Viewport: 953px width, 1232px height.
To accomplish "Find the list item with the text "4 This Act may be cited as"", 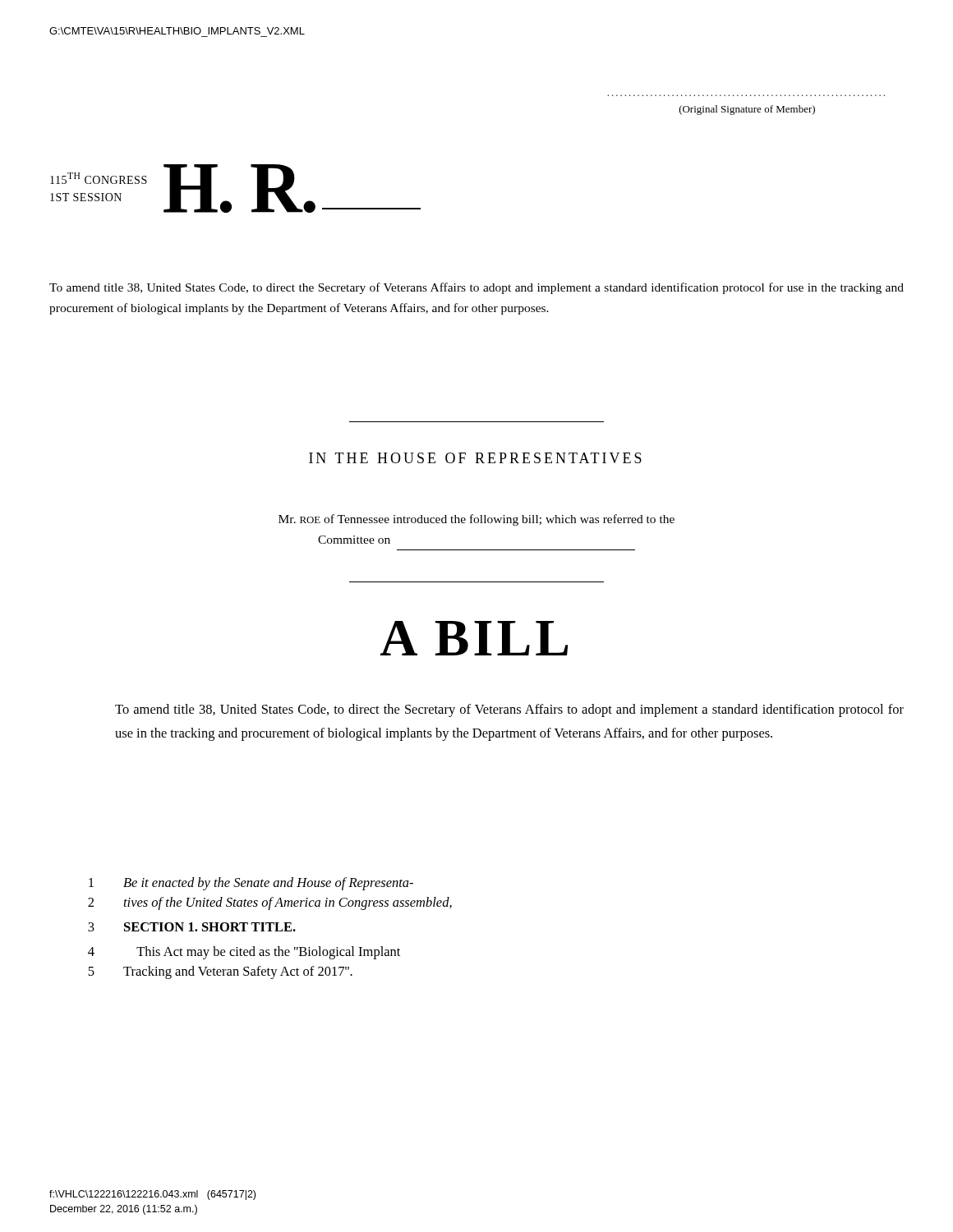I will pos(225,952).
